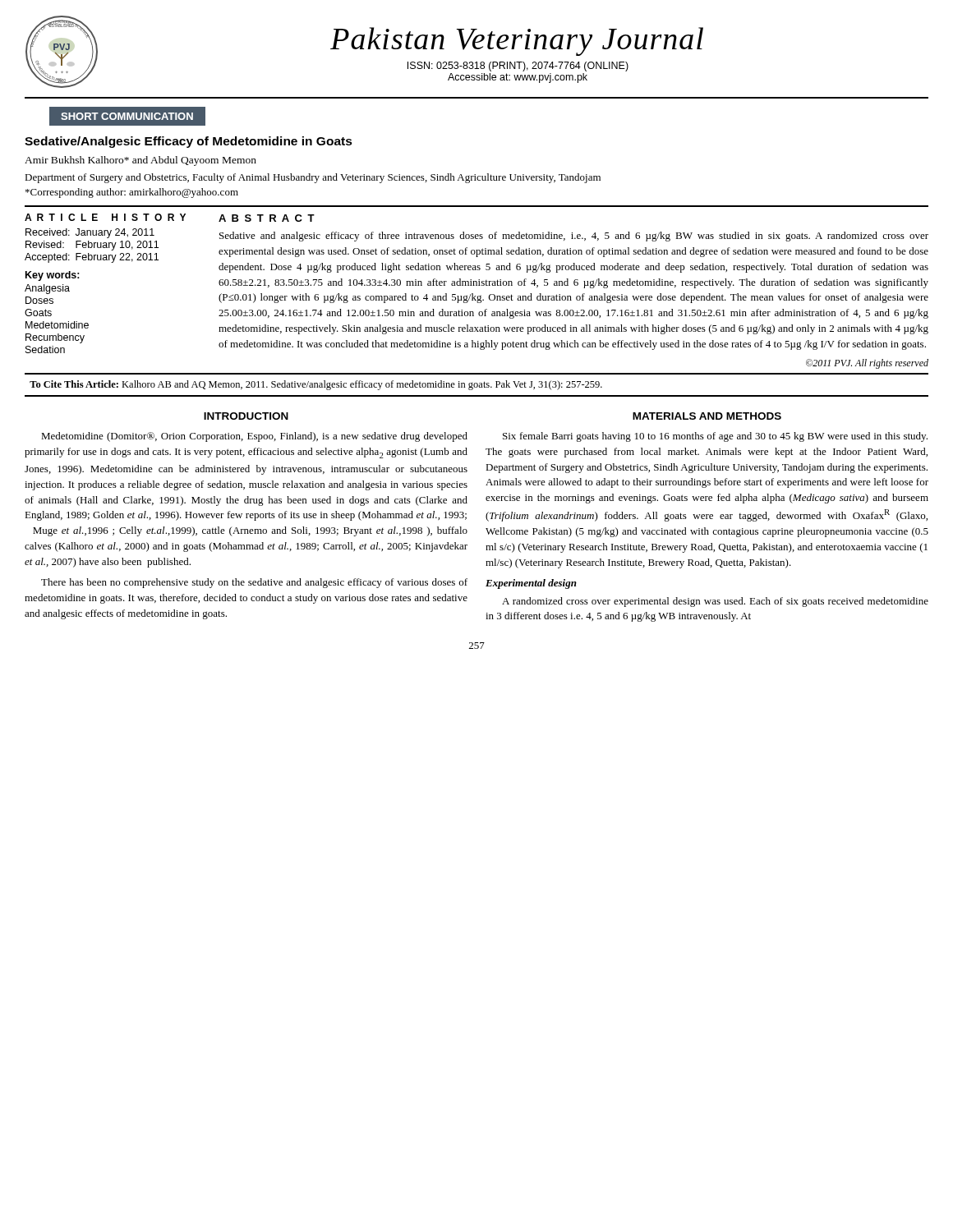The image size is (953, 1232).
Task: Locate the text block that says "Department of Surgery and Obstetrics, Faculty"
Action: tap(313, 177)
